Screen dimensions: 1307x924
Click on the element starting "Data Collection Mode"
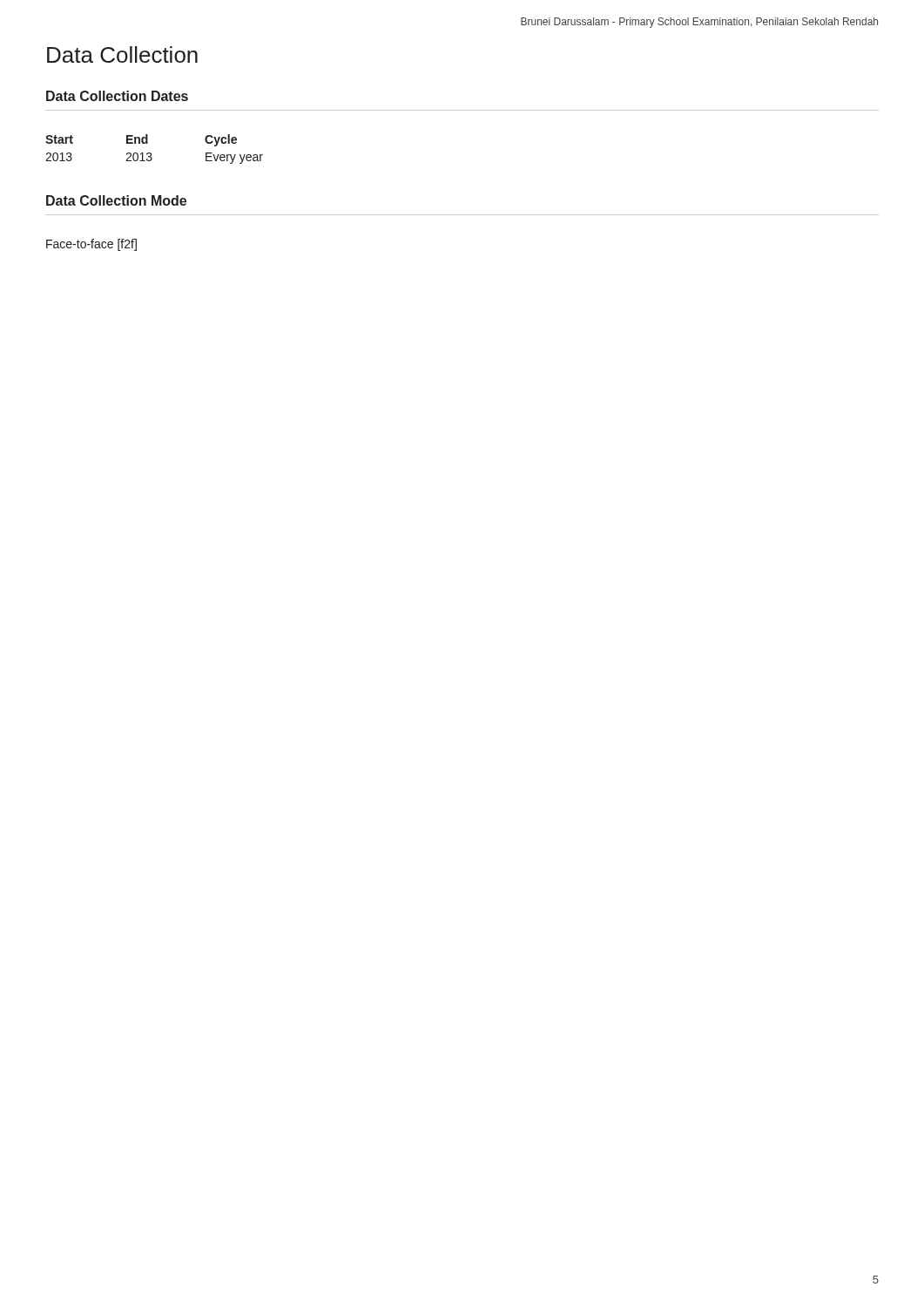pyautogui.click(x=462, y=204)
